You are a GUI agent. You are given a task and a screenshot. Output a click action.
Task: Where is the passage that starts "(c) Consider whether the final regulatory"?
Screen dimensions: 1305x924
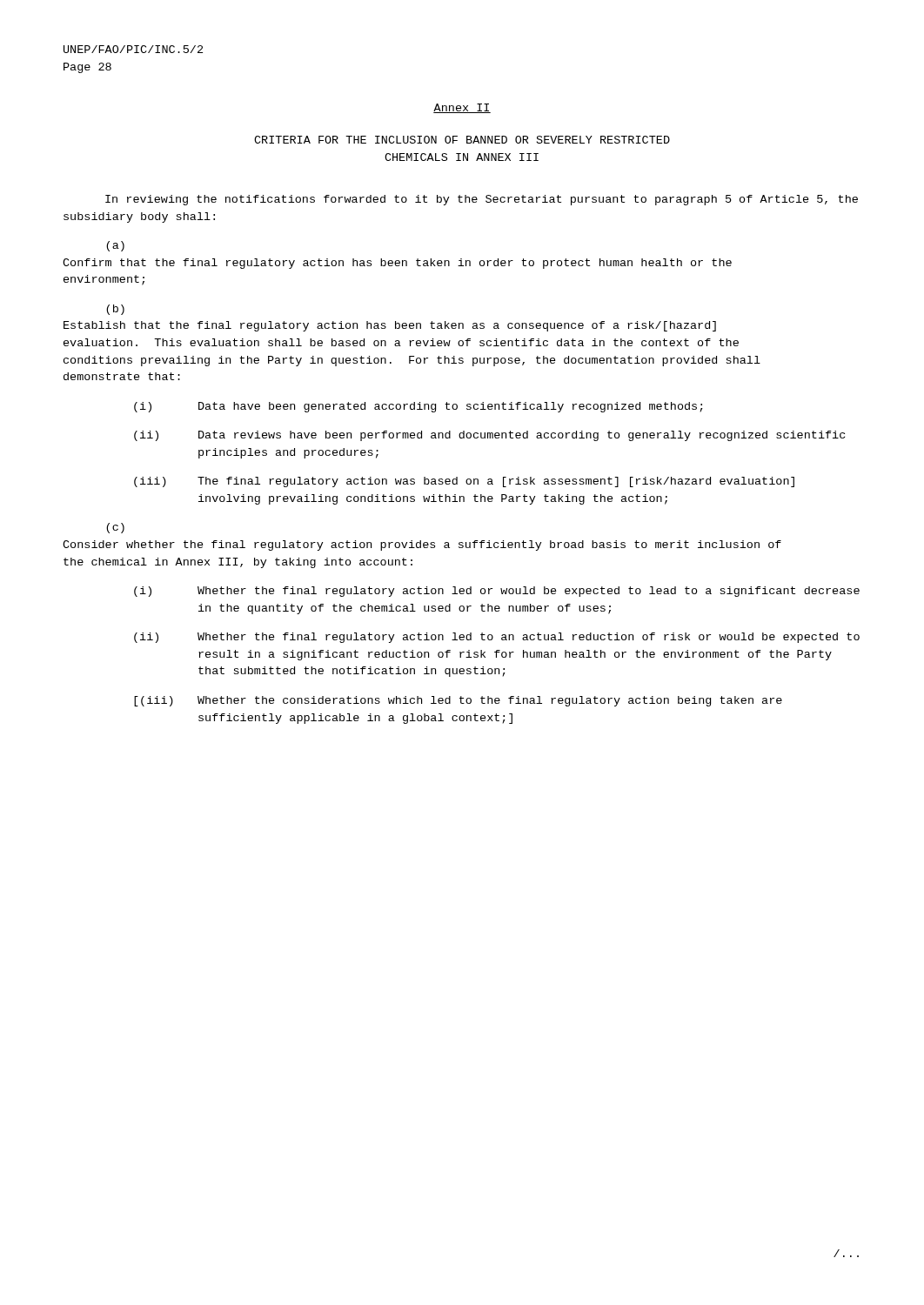pyautogui.click(x=434, y=545)
